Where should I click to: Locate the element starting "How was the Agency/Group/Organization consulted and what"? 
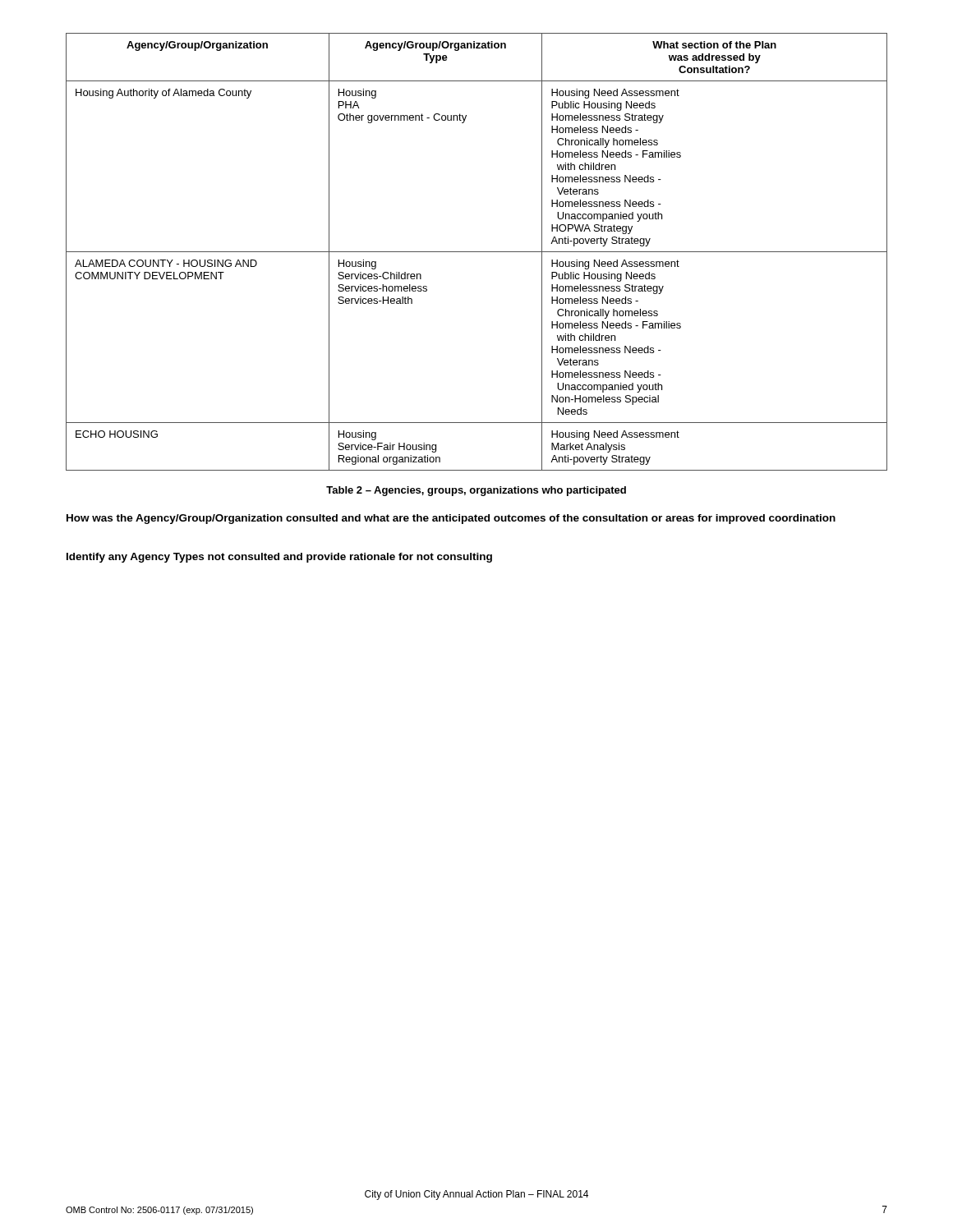point(451,518)
